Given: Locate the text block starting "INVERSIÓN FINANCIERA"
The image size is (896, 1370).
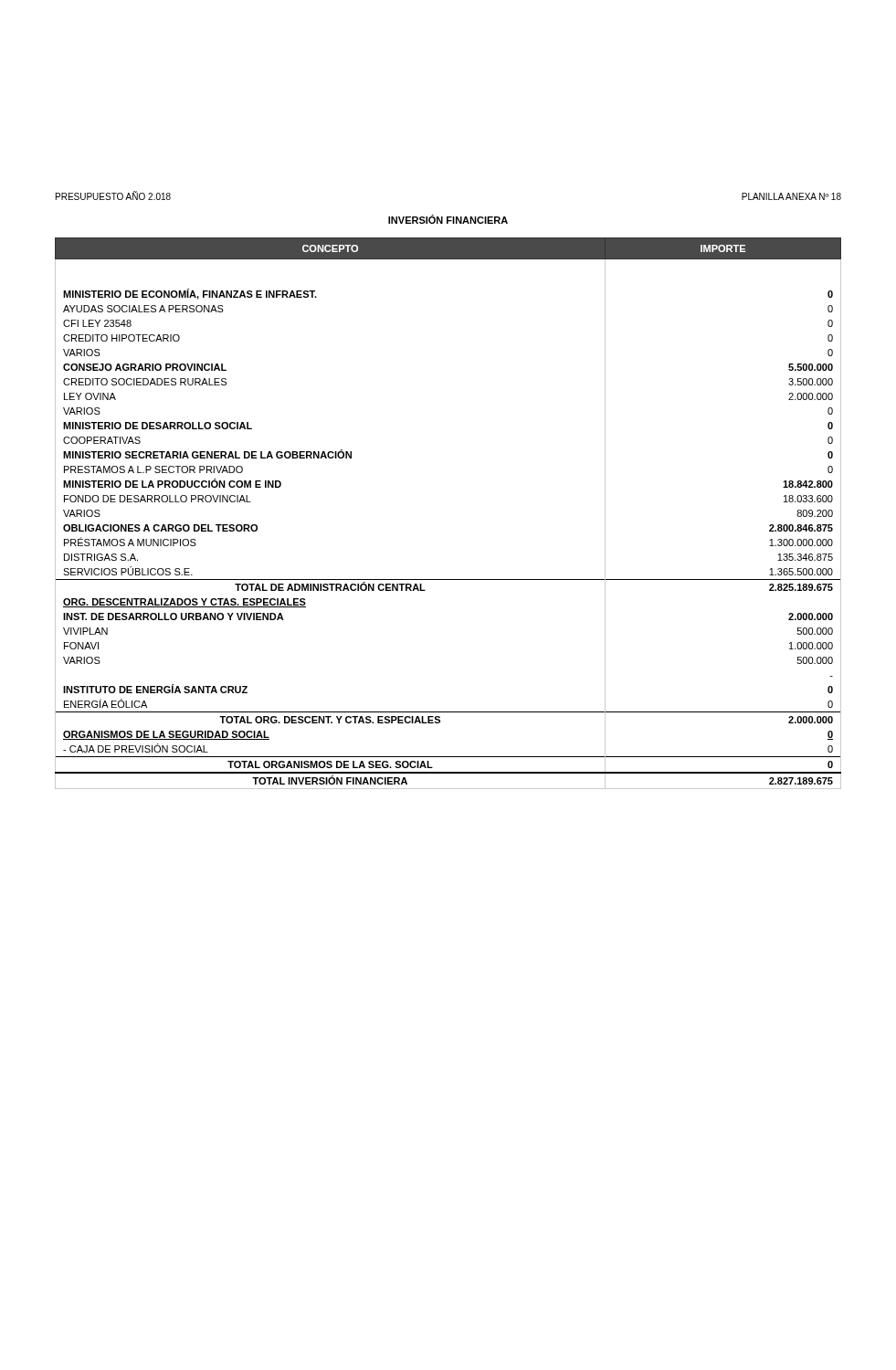Looking at the screenshot, I should tap(448, 220).
